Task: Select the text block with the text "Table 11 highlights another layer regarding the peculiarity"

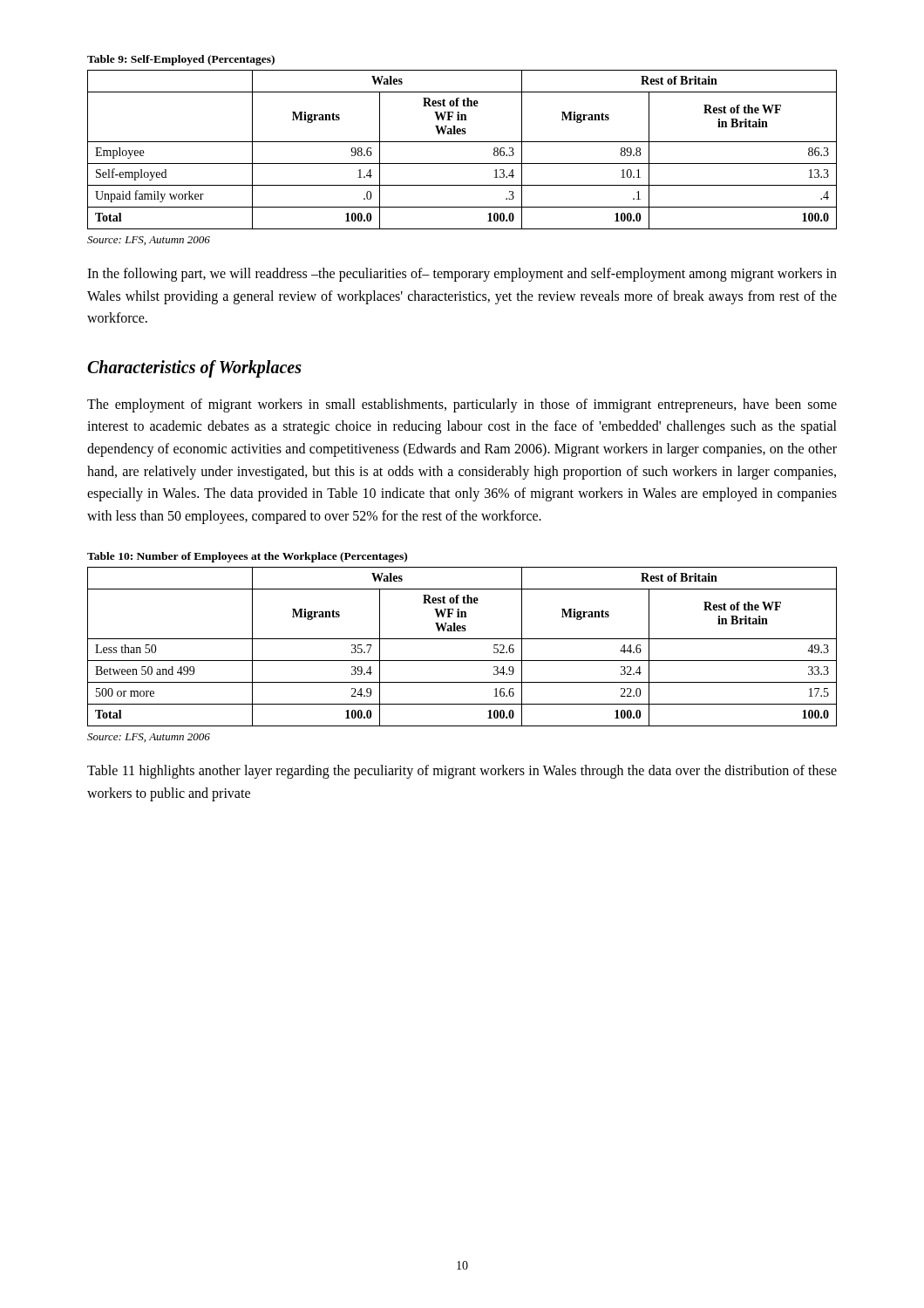Action: tap(462, 782)
